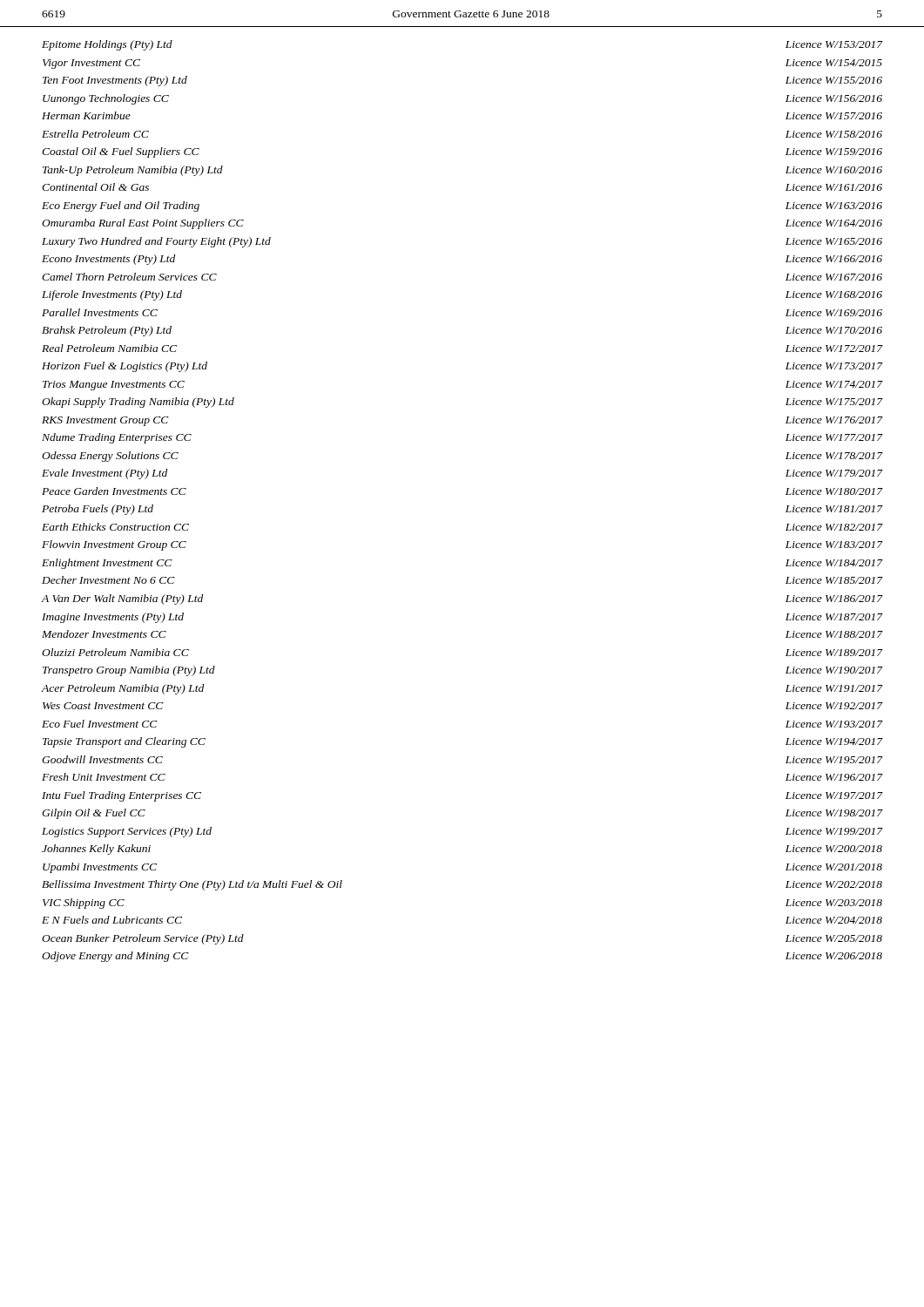Screen dimensions: 1307x924
Task: Find the text block starting "VIC Shipping CCLicence"
Action: tap(84, 903)
